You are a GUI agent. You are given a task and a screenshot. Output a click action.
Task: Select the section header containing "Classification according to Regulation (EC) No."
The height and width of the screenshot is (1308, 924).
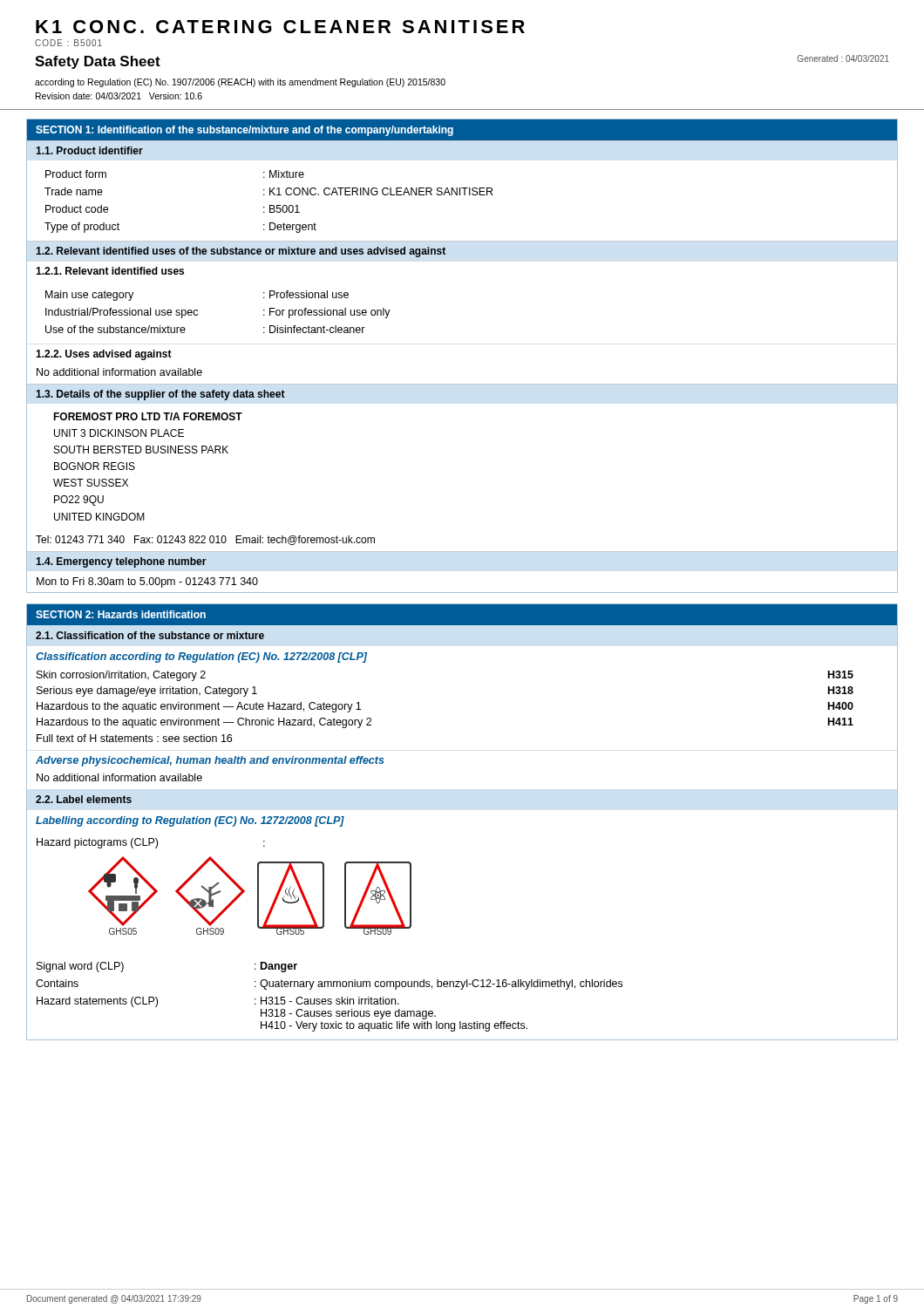click(x=201, y=656)
